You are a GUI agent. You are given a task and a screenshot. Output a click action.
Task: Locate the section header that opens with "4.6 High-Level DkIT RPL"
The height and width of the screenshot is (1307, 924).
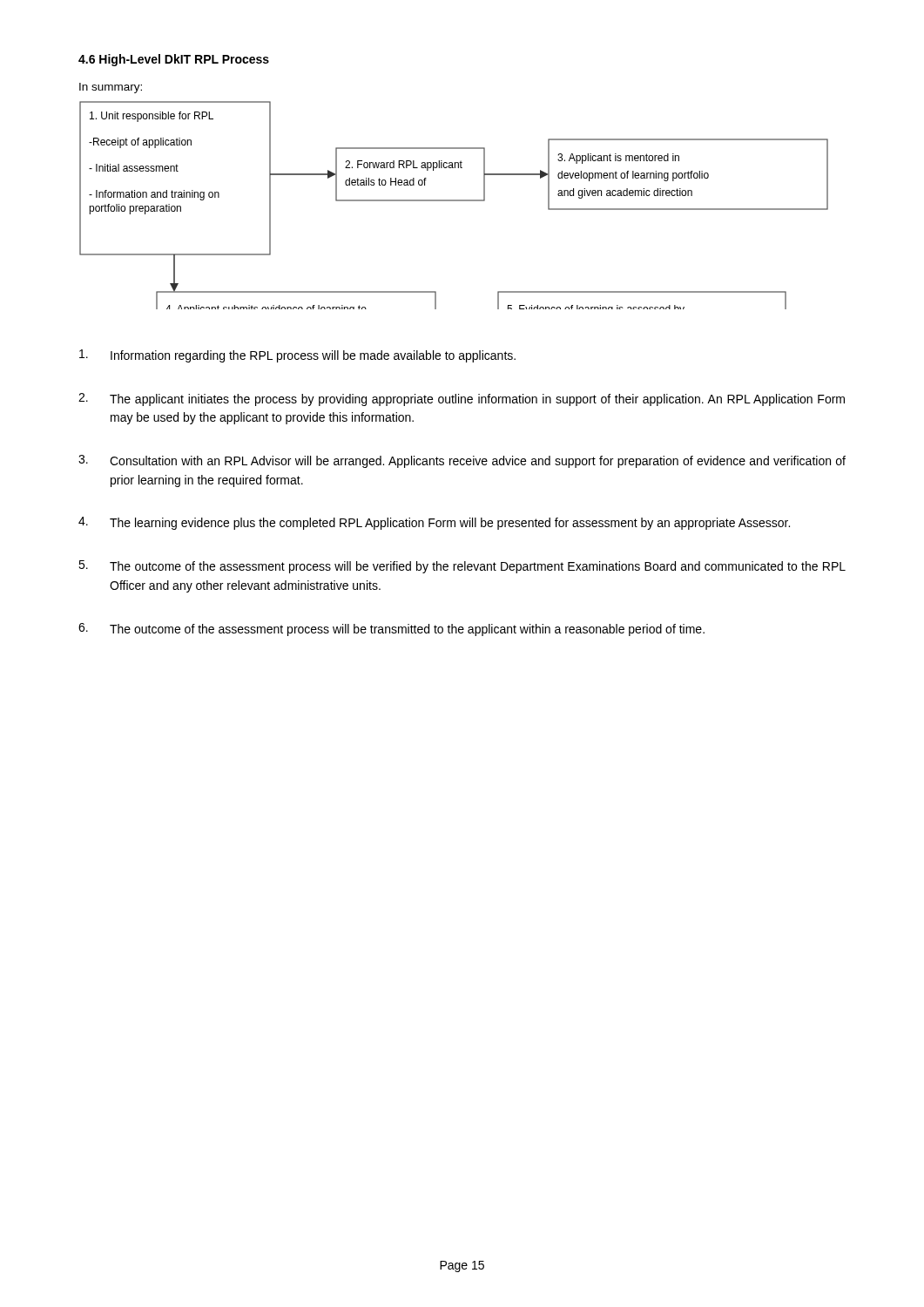[174, 59]
